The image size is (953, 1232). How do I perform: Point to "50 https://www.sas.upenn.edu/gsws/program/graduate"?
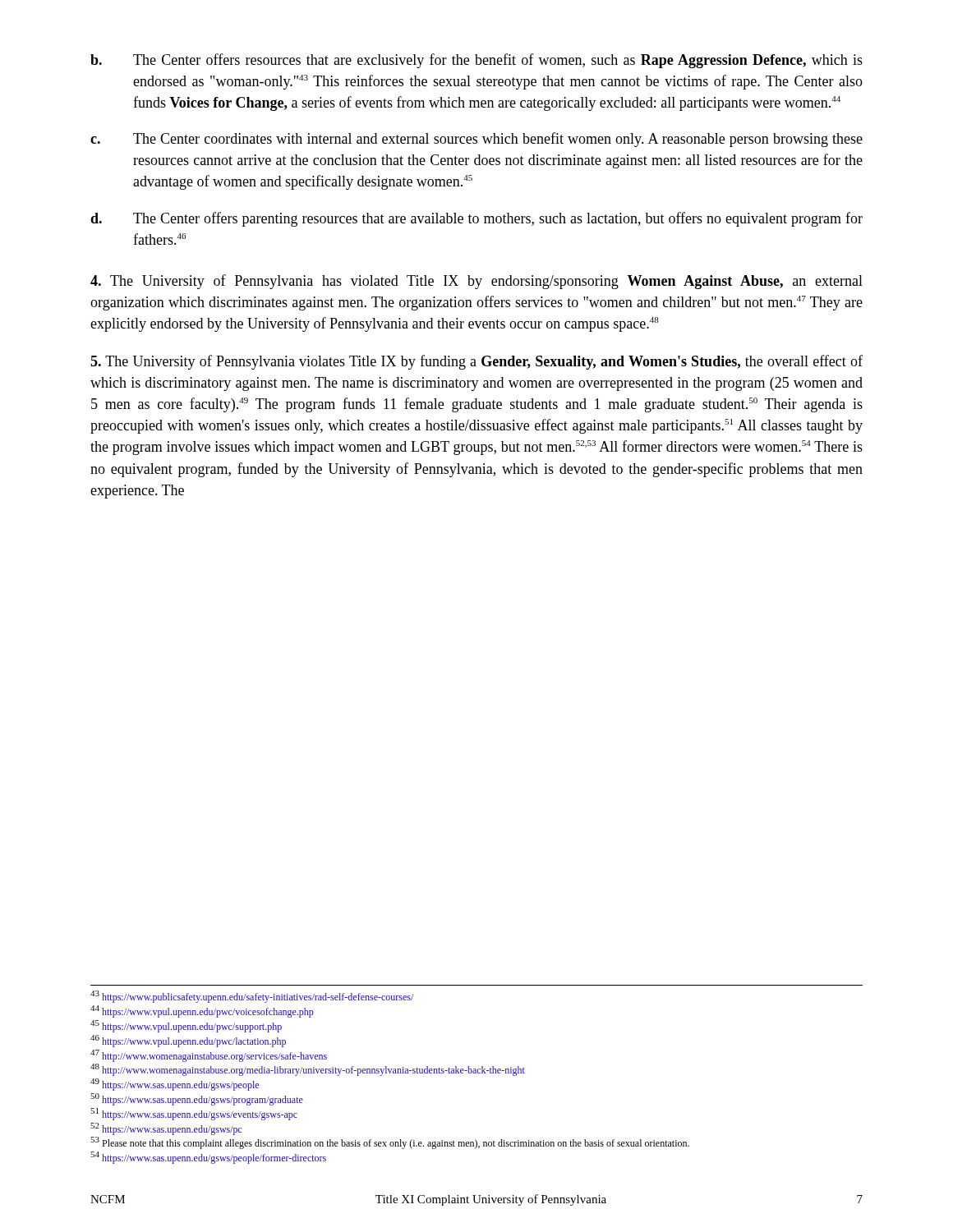pyautogui.click(x=197, y=1099)
